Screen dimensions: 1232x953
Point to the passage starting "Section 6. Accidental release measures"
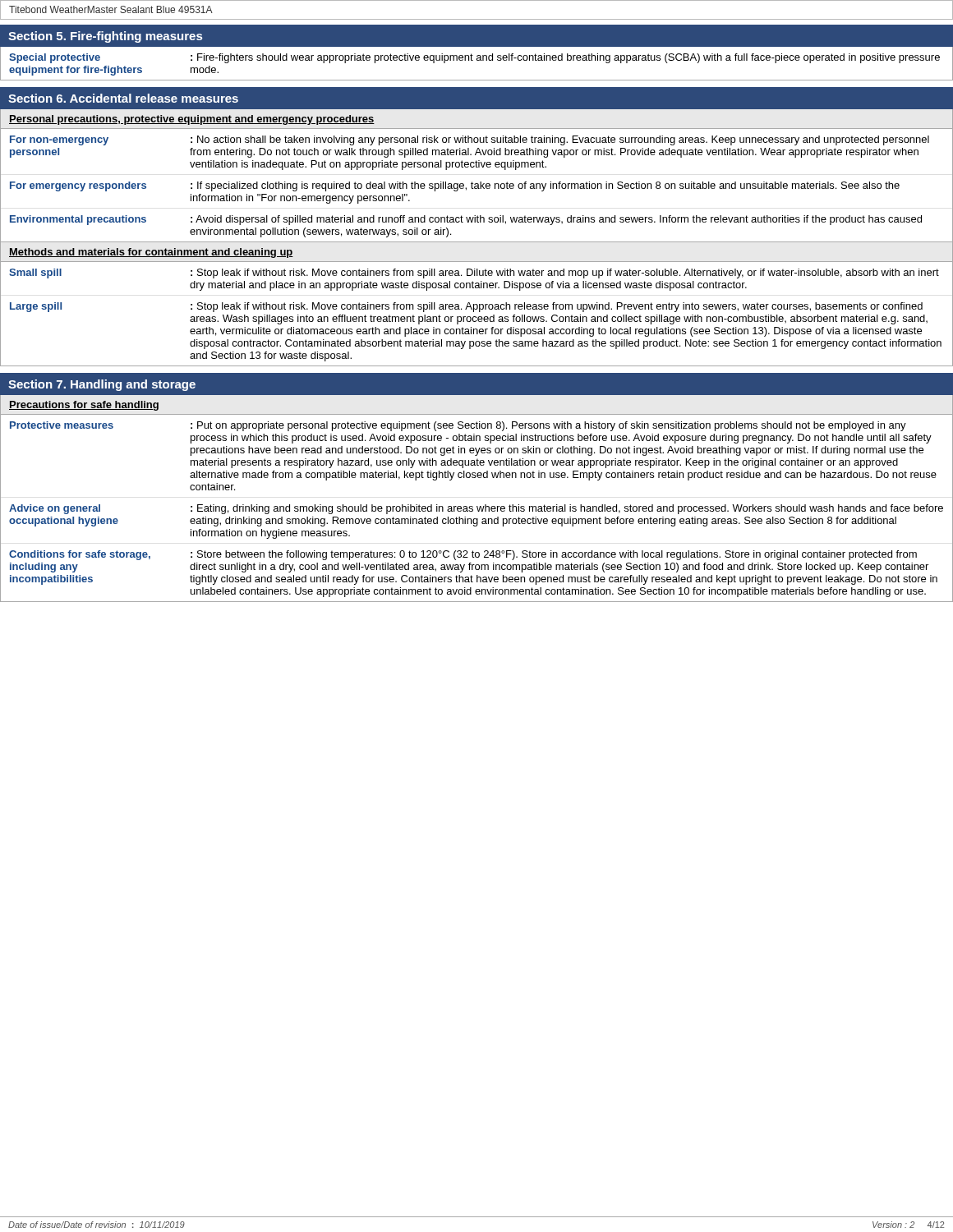pyautogui.click(x=123, y=98)
